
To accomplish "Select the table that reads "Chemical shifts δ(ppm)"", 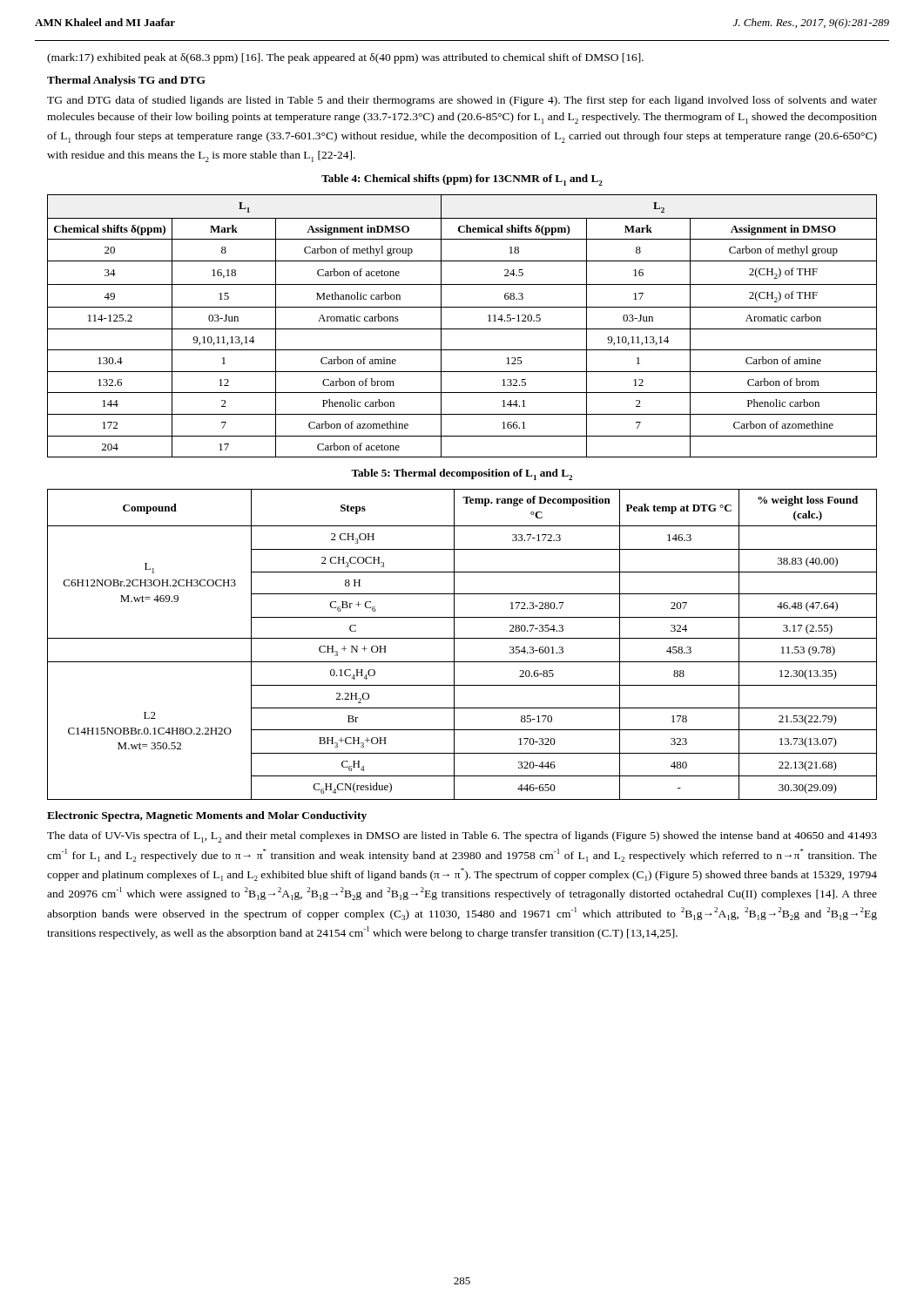I will pos(462,326).
